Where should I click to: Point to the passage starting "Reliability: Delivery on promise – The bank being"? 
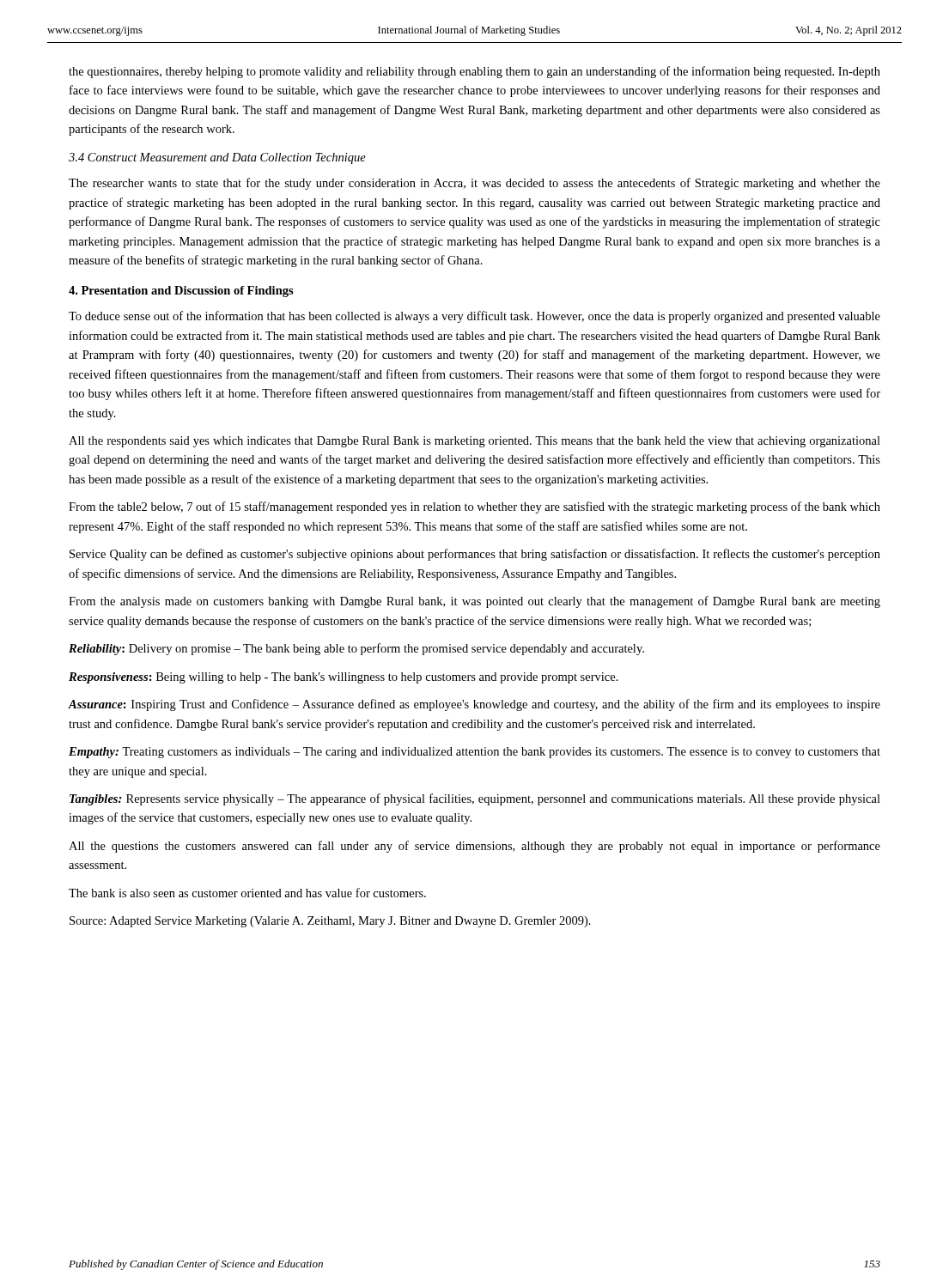474,649
